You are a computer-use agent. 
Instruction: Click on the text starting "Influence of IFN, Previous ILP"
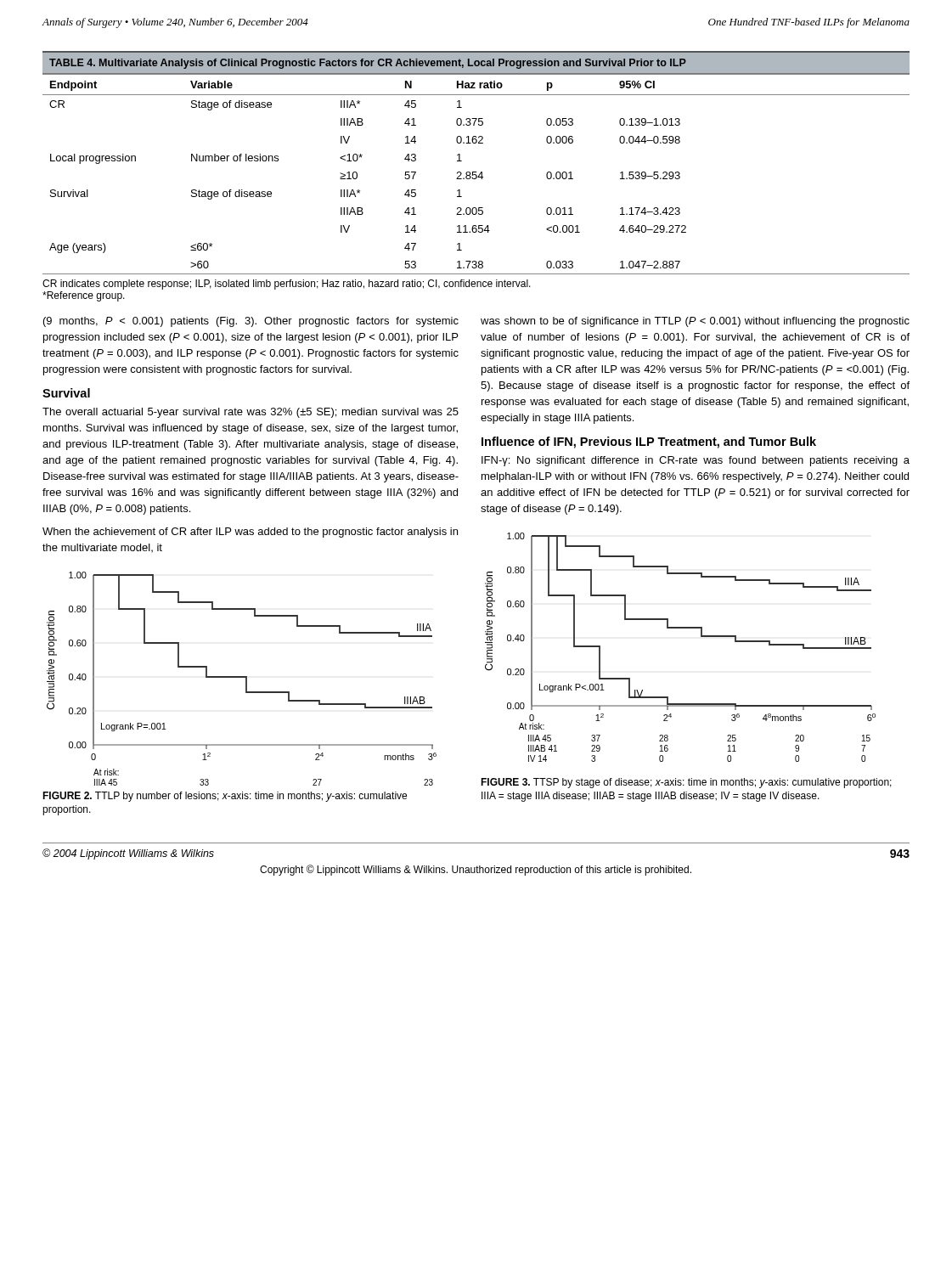coord(648,442)
